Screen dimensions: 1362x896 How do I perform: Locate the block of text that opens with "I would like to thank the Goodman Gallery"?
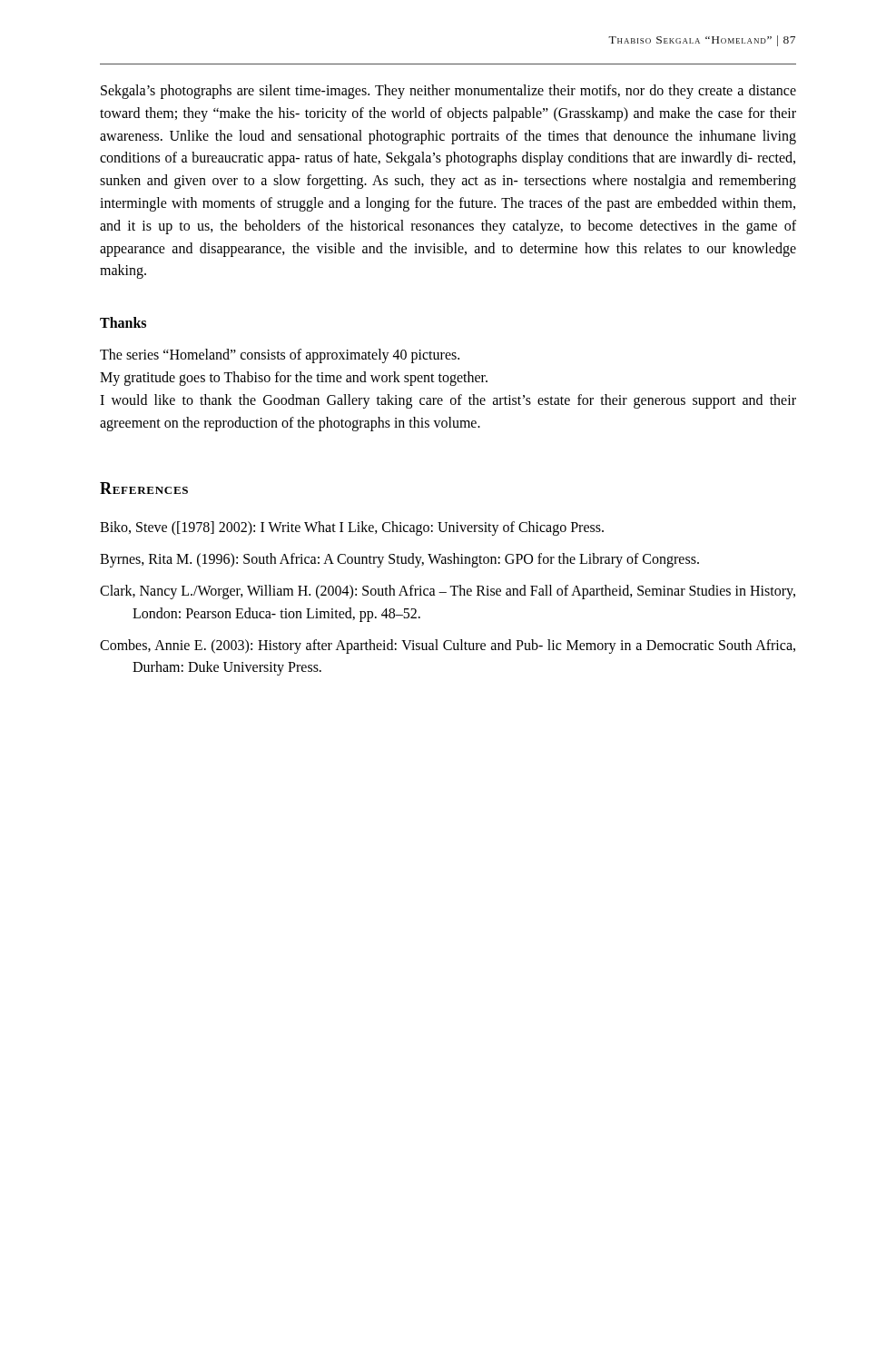tap(448, 411)
